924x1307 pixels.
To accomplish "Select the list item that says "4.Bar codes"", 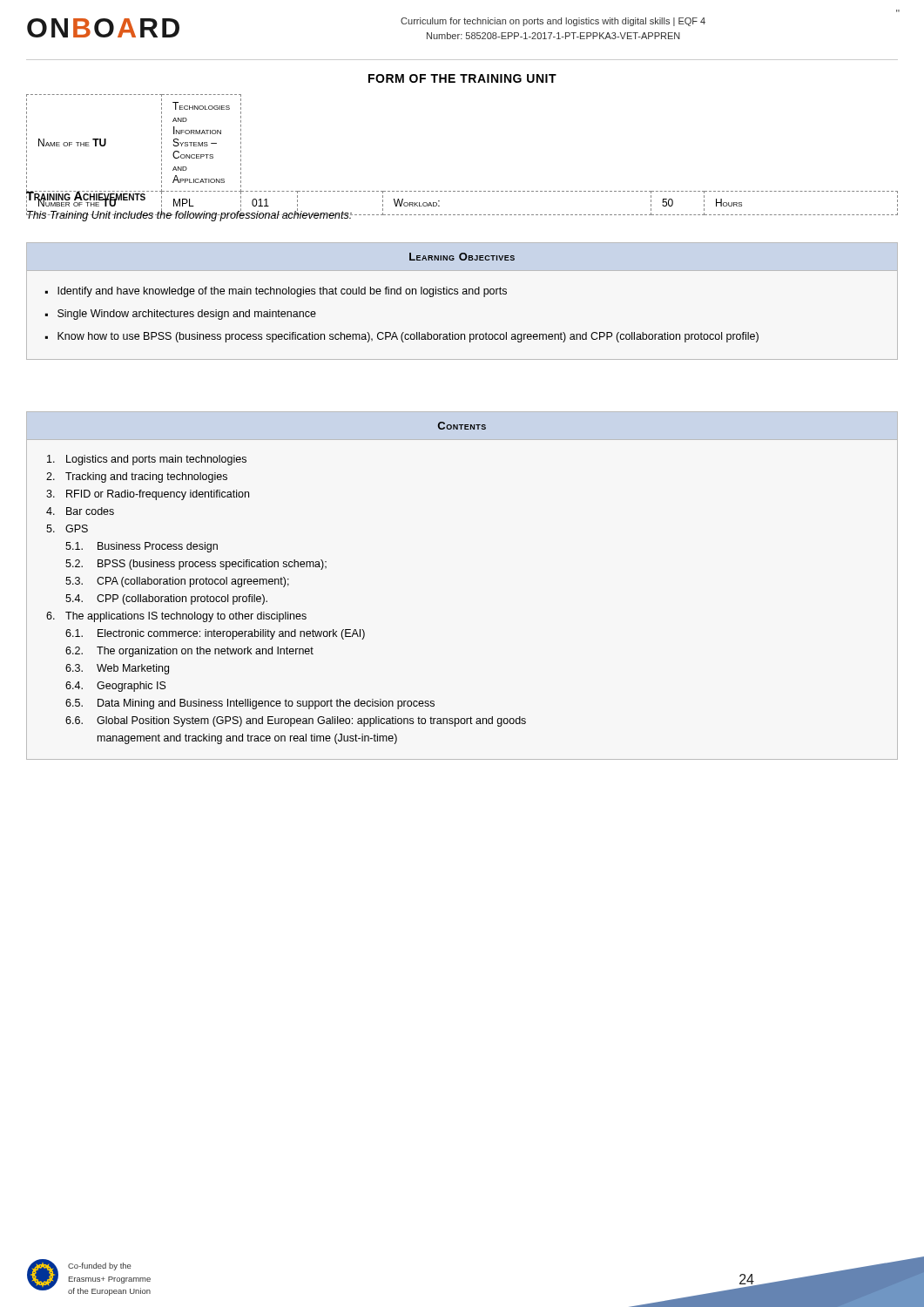I will point(80,511).
